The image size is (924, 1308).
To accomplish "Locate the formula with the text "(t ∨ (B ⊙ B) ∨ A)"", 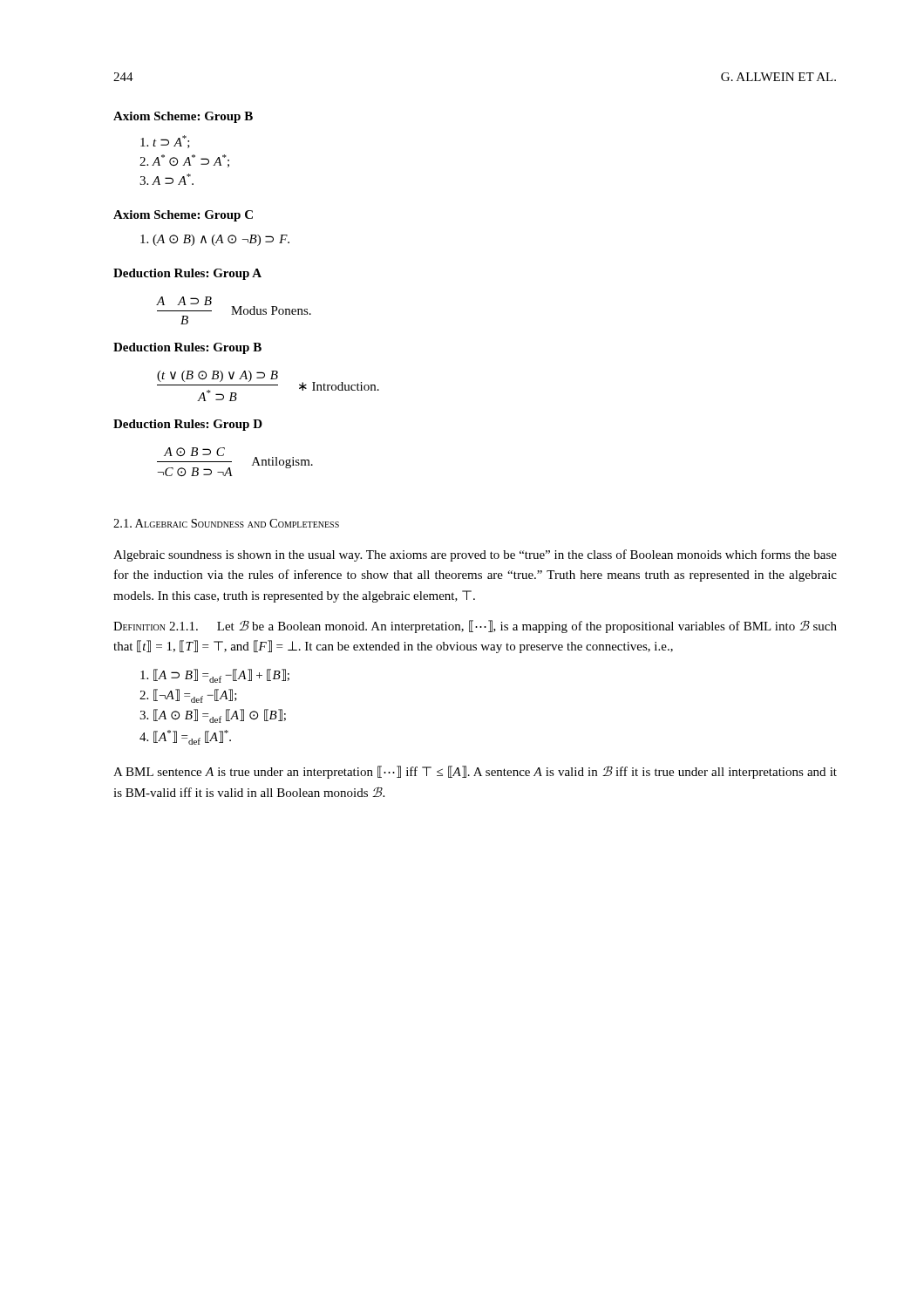I will pos(268,386).
